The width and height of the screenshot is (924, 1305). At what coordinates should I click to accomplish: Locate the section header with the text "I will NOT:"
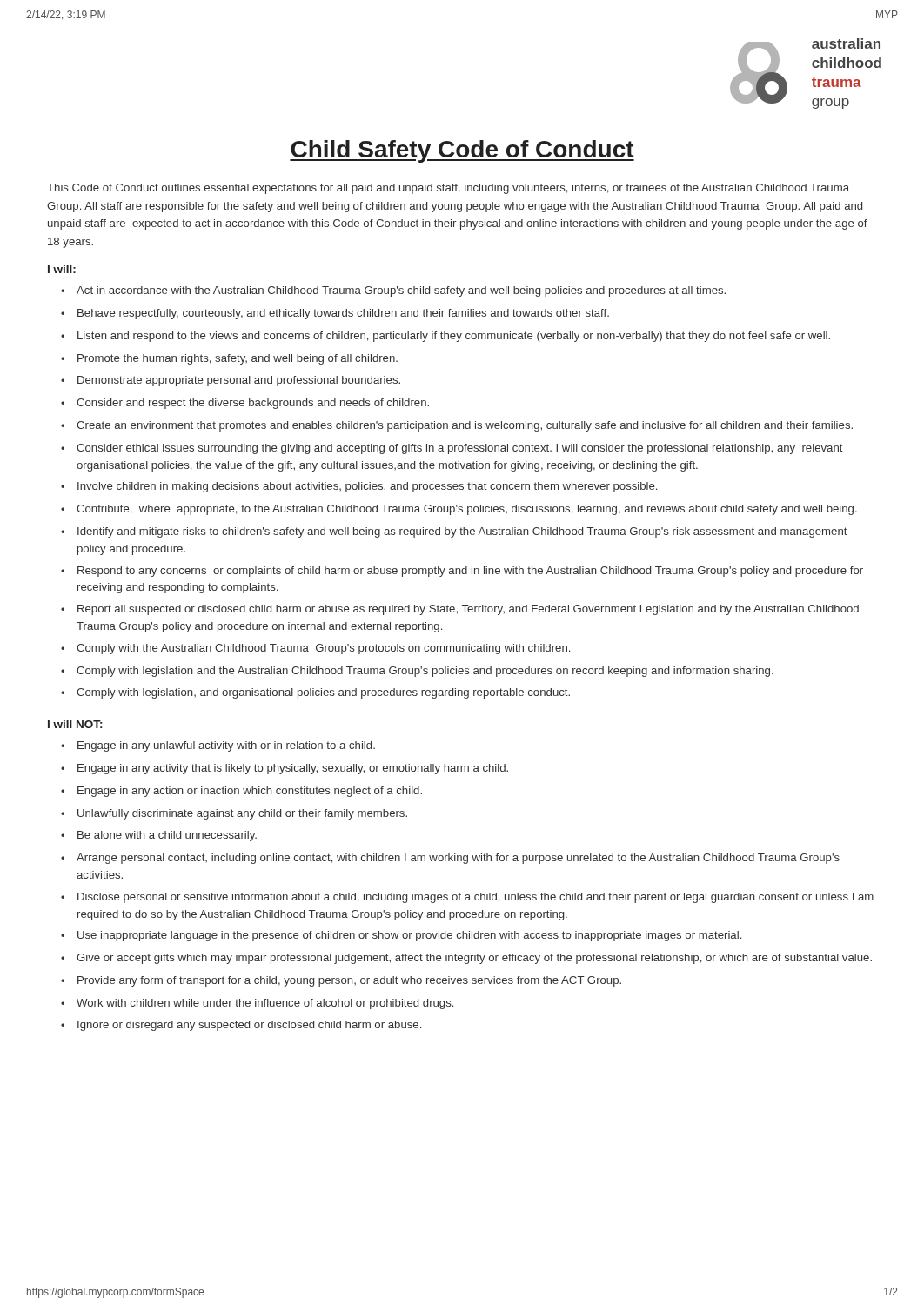coord(75,724)
